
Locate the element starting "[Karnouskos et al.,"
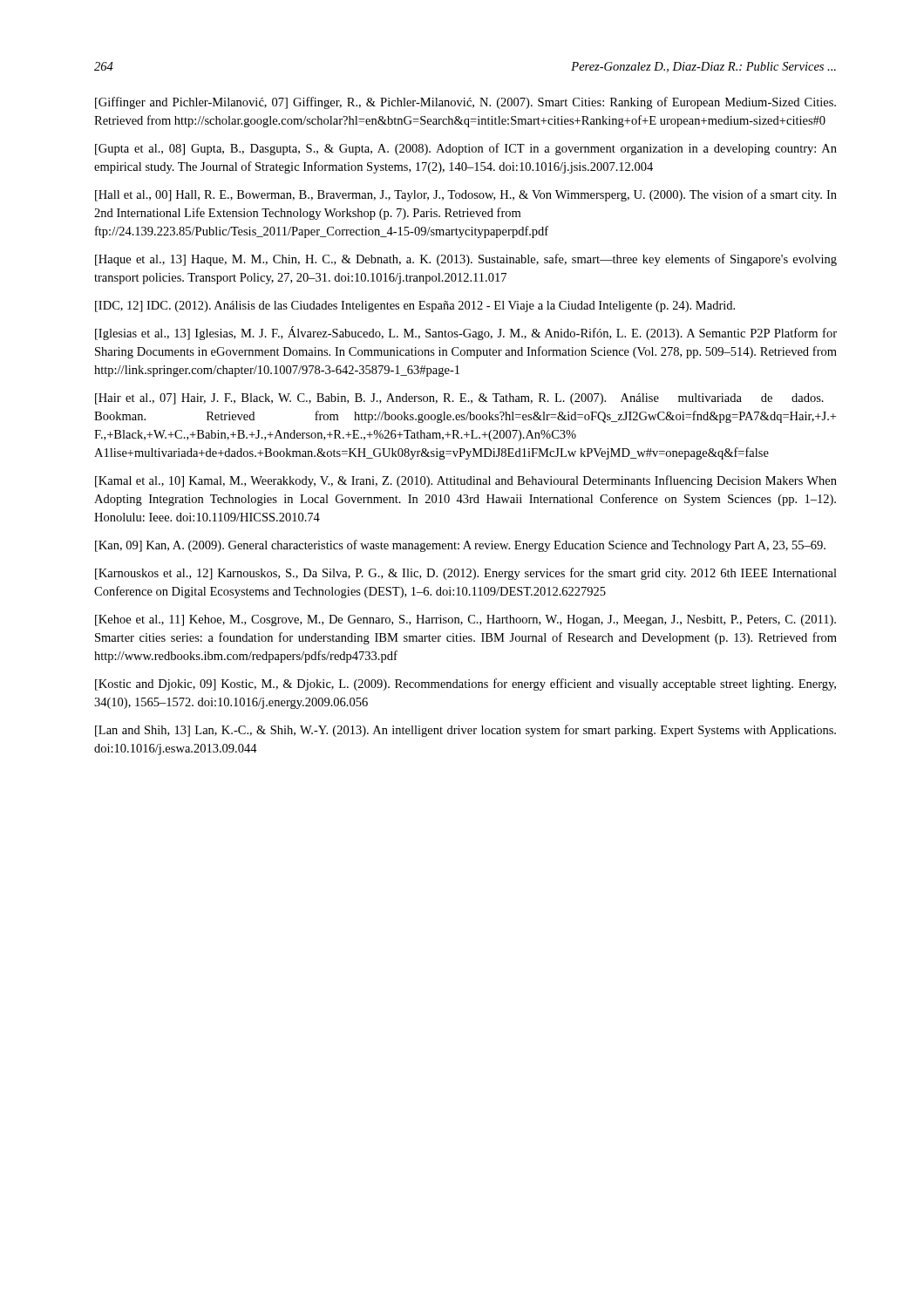coord(466,582)
